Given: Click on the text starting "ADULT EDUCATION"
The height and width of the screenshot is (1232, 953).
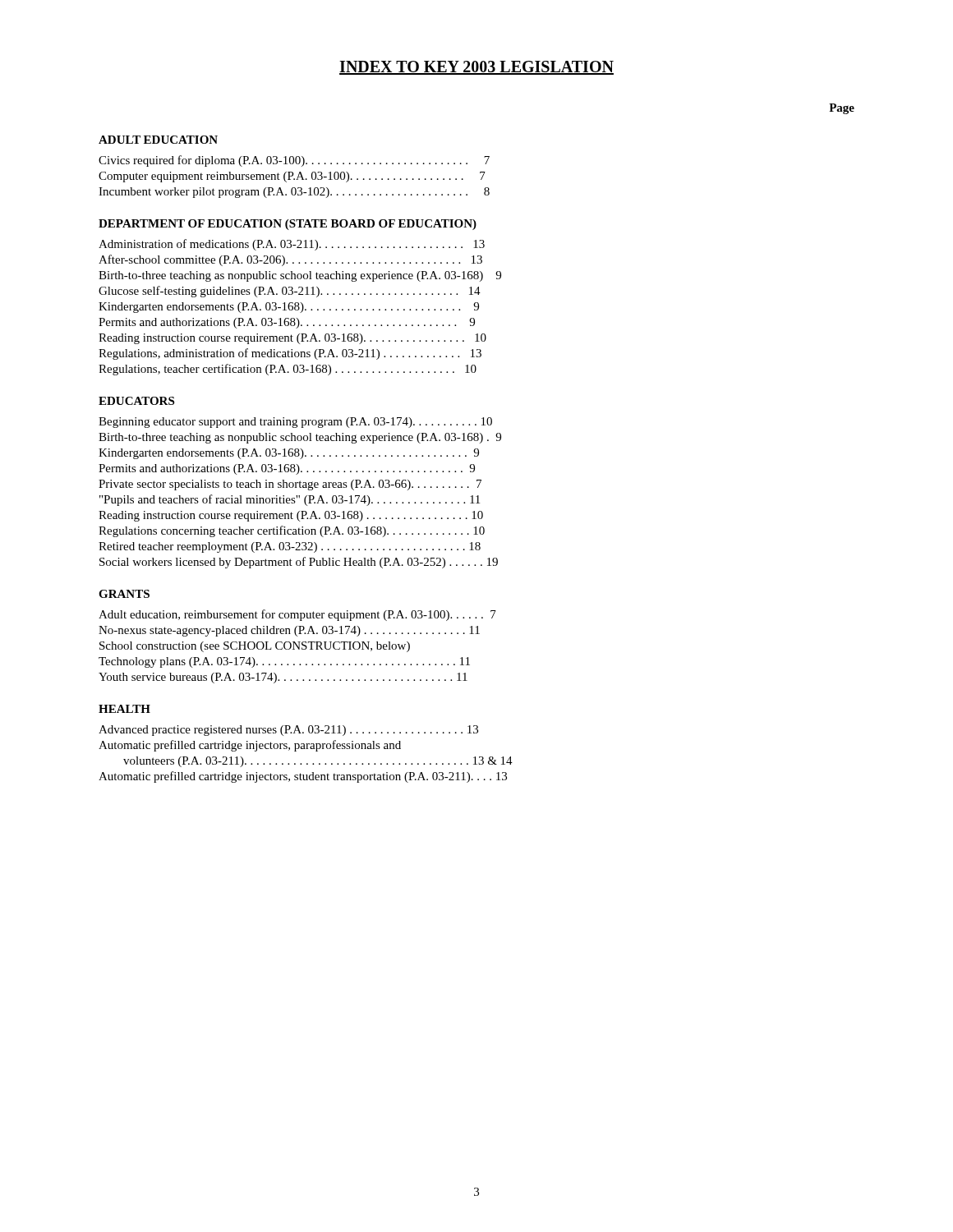Looking at the screenshot, I should pyautogui.click(x=158, y=140).
